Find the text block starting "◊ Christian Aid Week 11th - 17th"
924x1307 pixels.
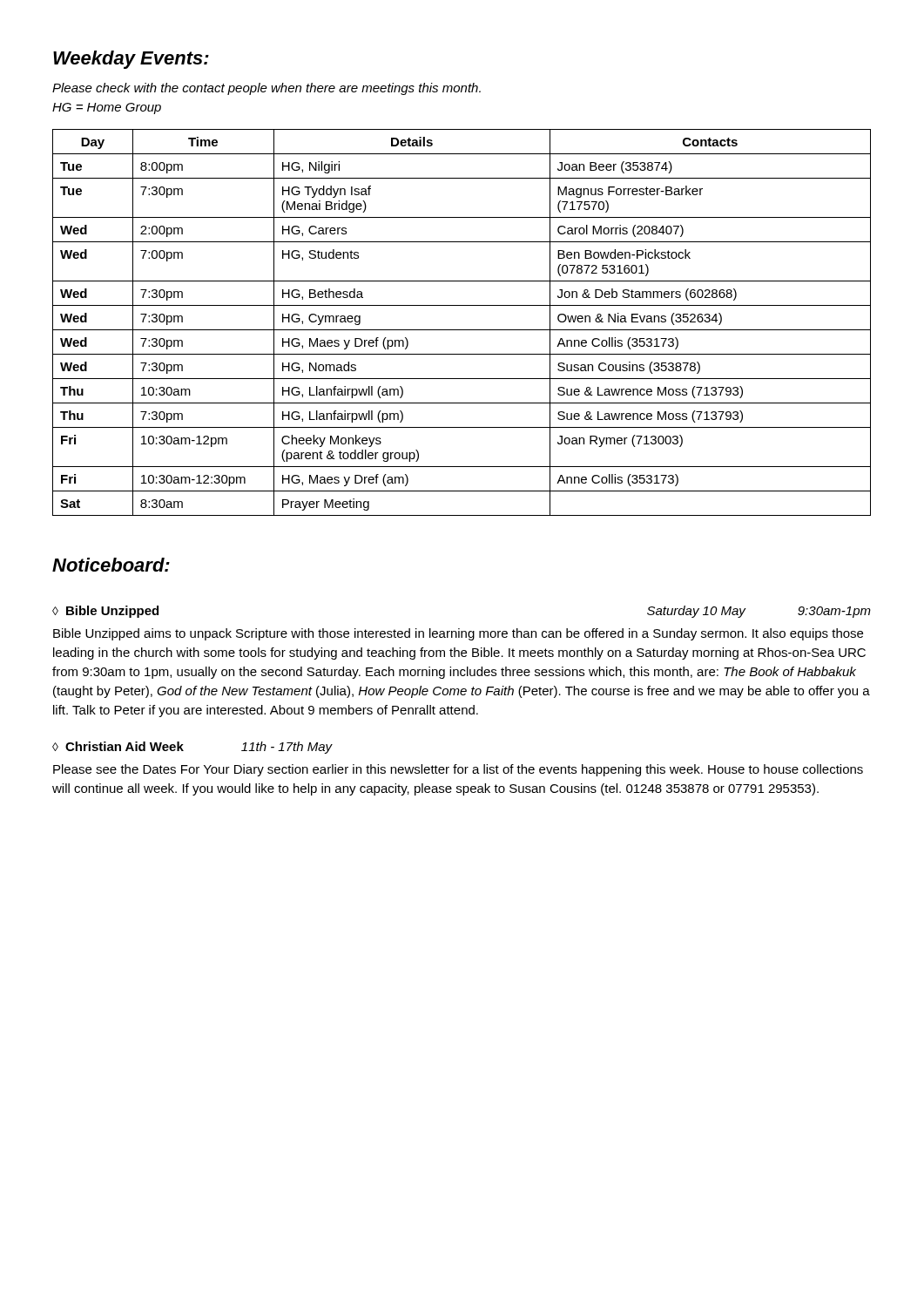pyautogui.click(x=192, y=746)
